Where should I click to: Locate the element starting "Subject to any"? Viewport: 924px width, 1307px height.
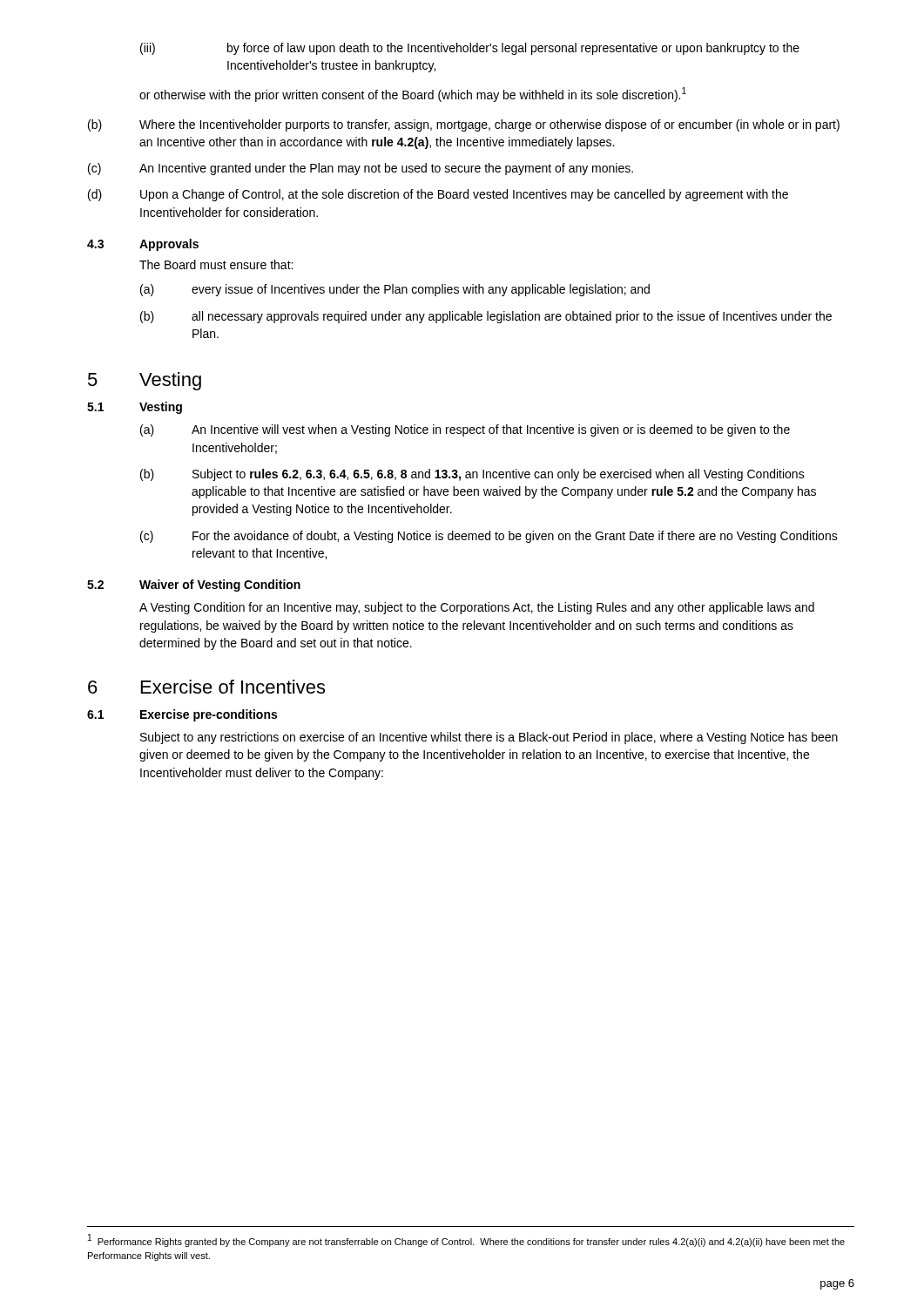[489, 755]
